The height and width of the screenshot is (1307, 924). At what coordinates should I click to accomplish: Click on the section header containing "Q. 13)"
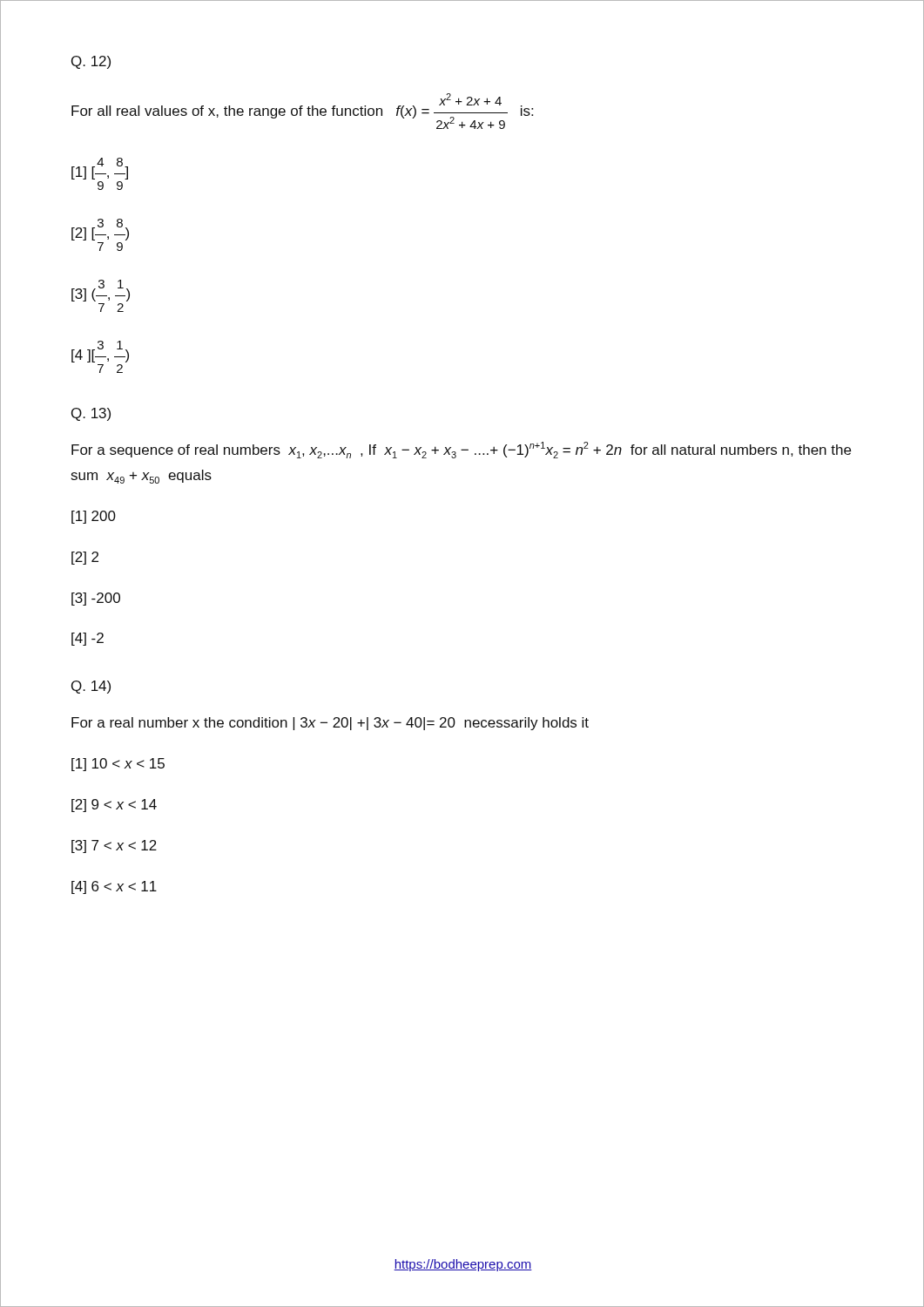pyautogui.click(x=91, y=413)
